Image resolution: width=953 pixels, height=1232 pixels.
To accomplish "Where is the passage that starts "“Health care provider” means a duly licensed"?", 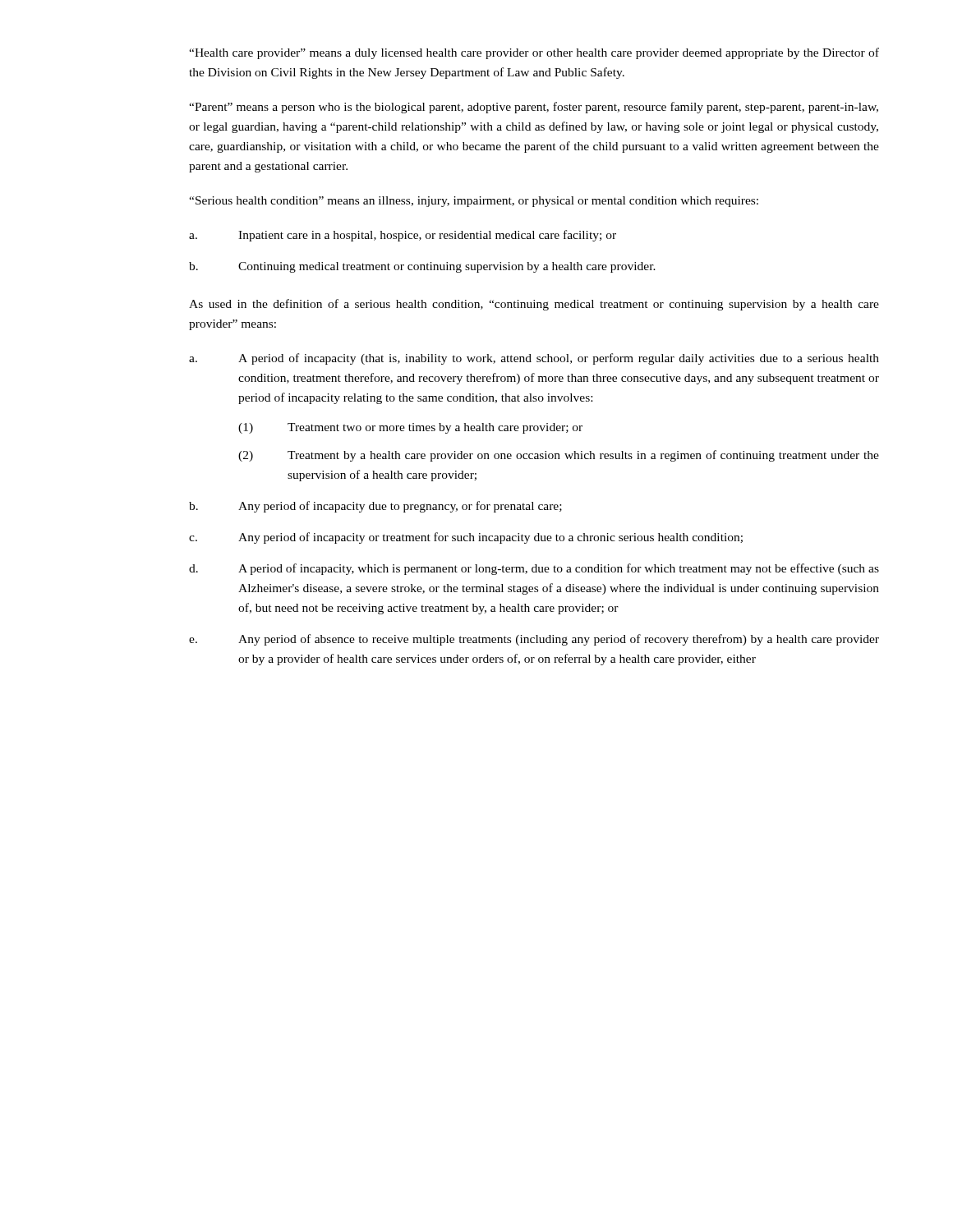I will [534, 62].
